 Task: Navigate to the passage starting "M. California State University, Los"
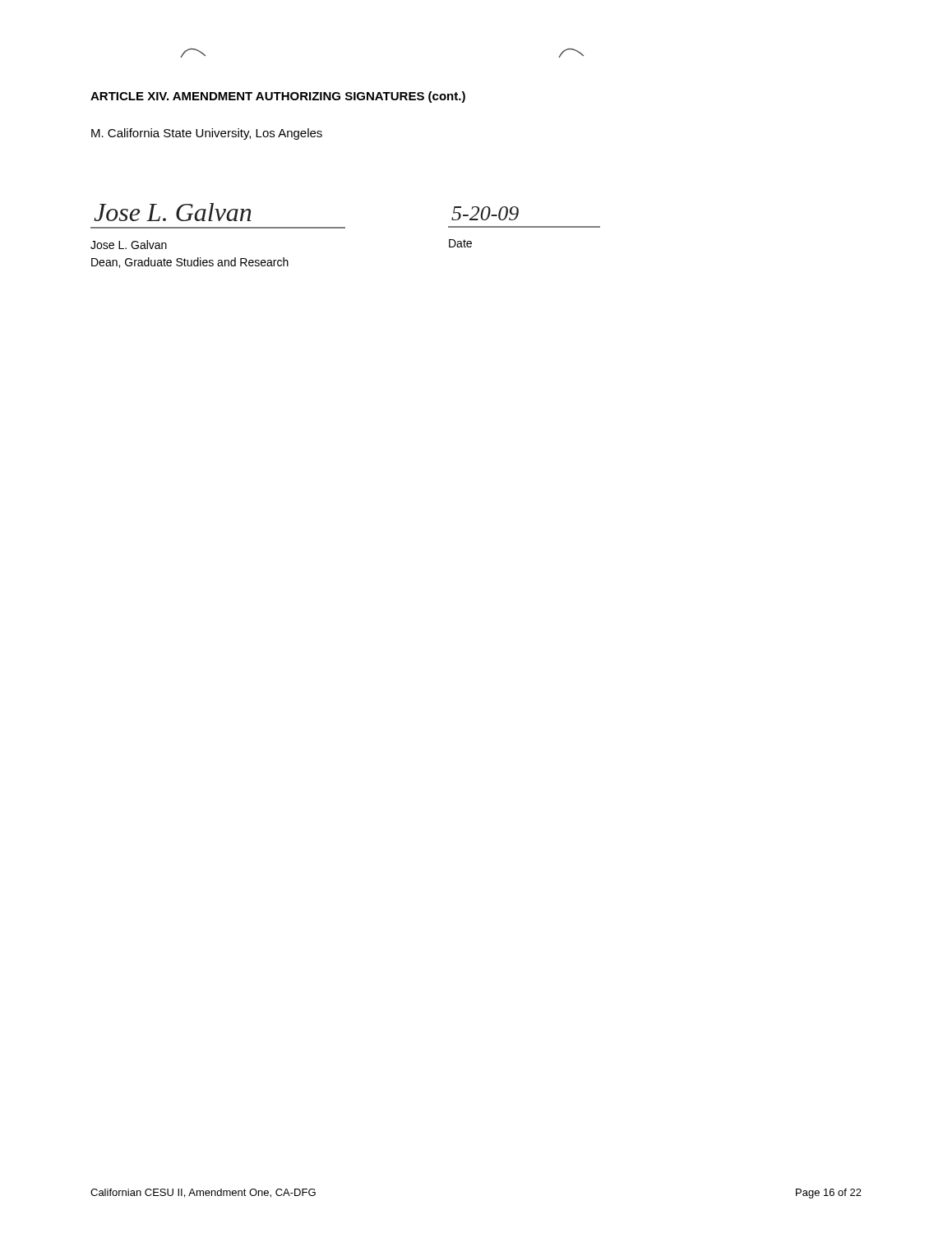click(x=206, y=133)
